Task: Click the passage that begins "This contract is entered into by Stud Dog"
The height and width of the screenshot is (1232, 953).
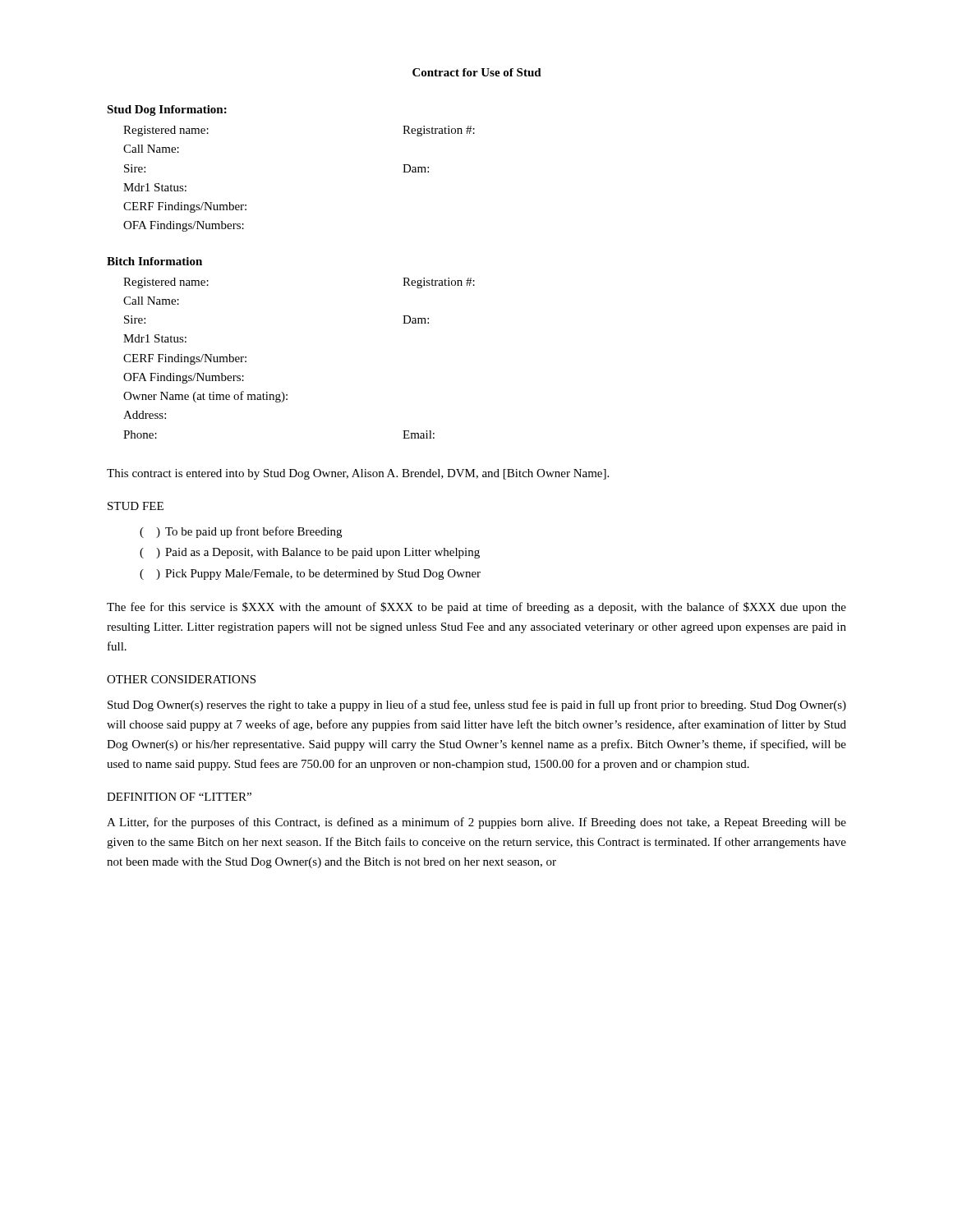Action: [x=358, y=473]
